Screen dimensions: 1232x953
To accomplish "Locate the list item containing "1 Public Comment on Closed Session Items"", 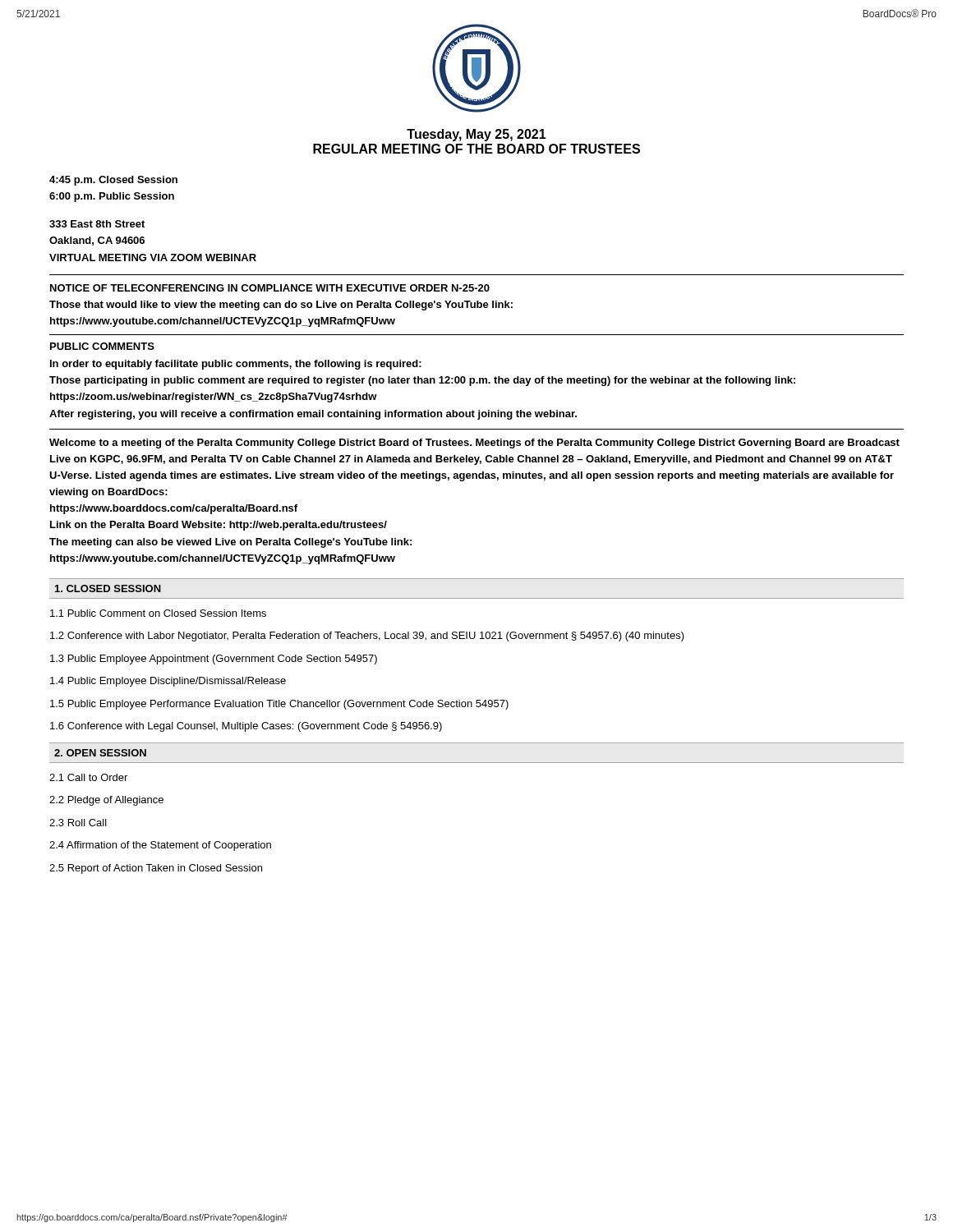I will tap(158, 613).
